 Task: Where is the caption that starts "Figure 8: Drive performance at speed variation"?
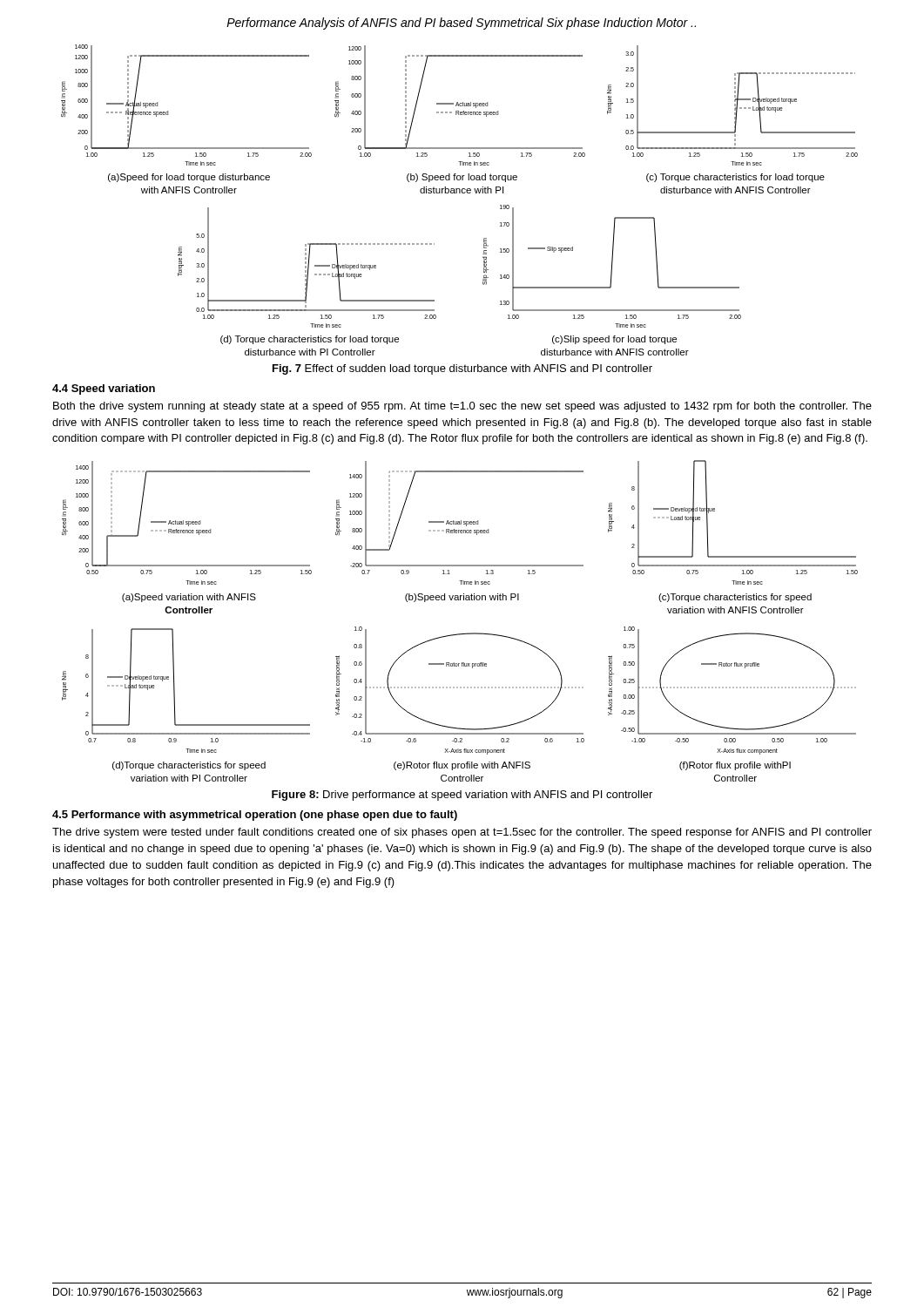tap(462, 794)
